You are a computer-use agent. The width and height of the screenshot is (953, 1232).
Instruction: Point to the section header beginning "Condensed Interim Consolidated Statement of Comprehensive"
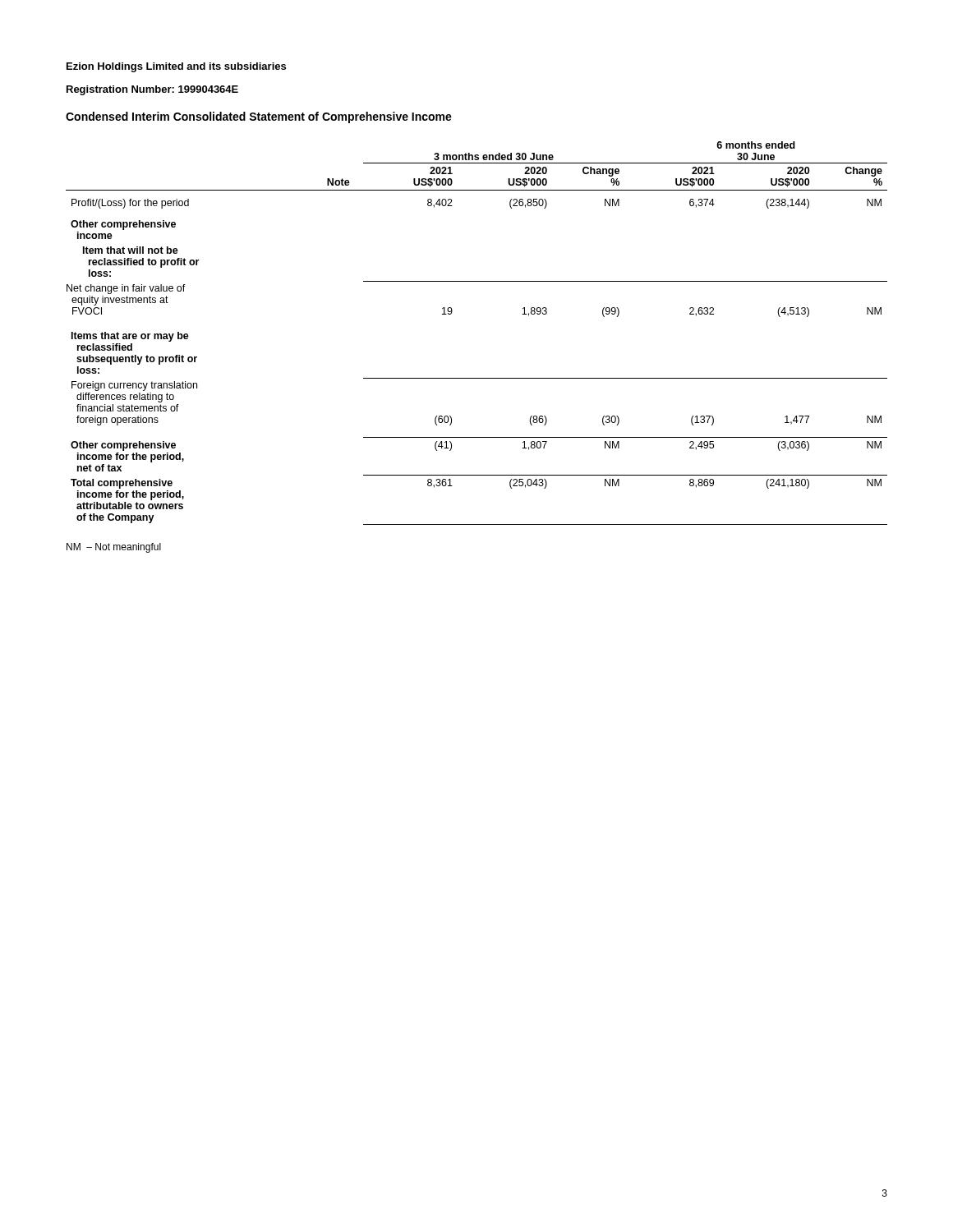coord(259,117)
